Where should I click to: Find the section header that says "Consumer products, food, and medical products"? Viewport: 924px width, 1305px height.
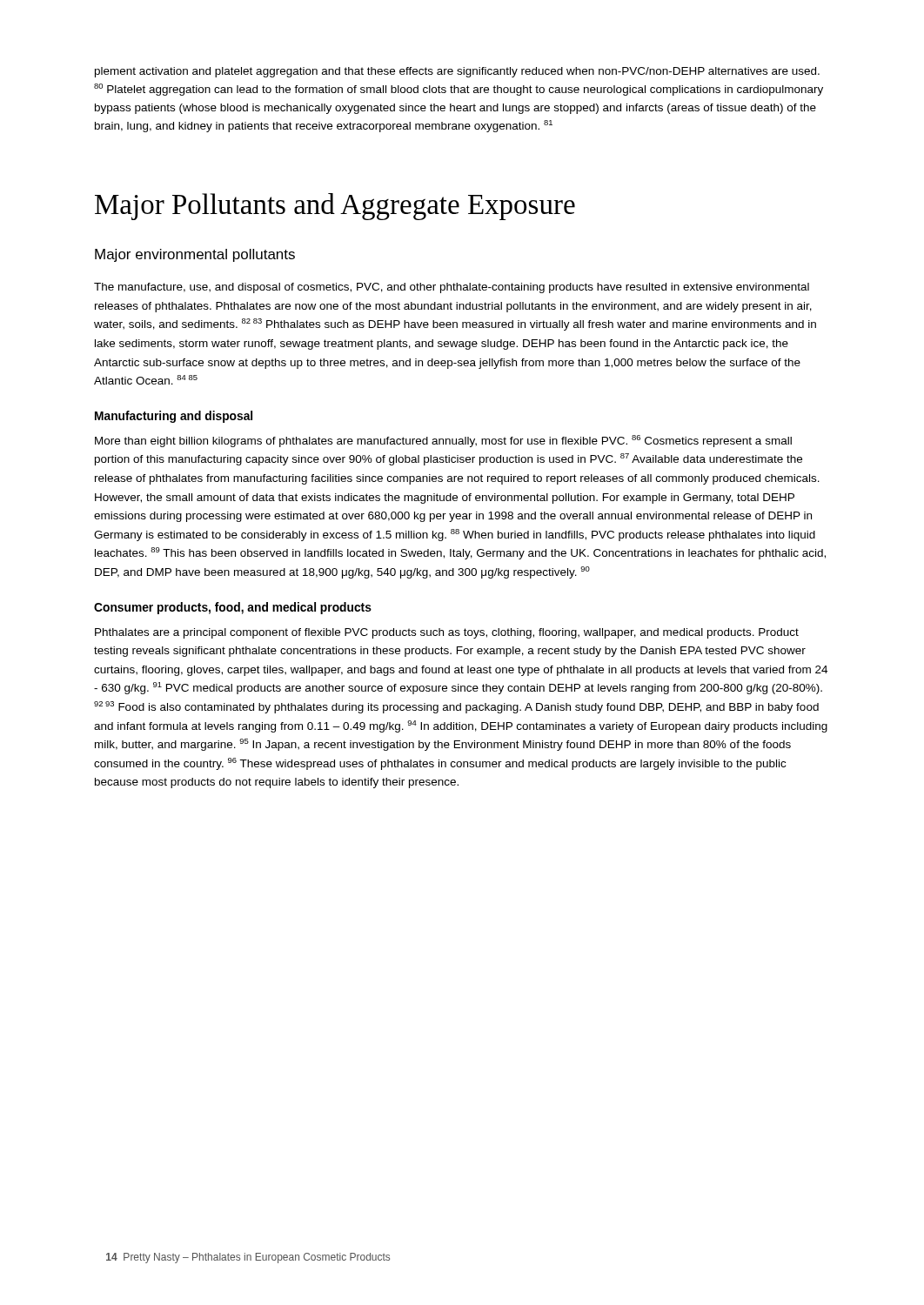(233, 607)
